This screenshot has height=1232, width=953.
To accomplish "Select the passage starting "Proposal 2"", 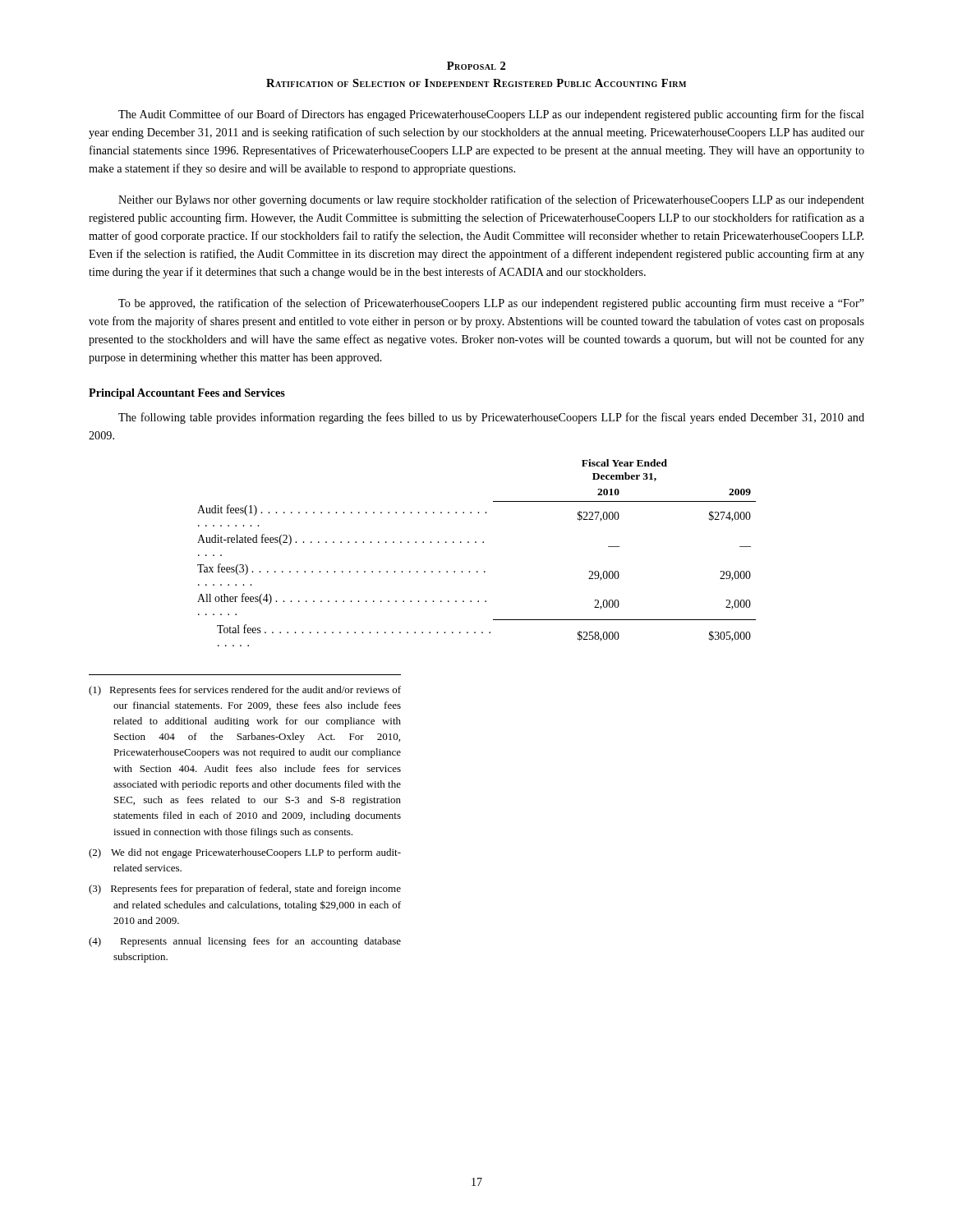I will (476, 66).
